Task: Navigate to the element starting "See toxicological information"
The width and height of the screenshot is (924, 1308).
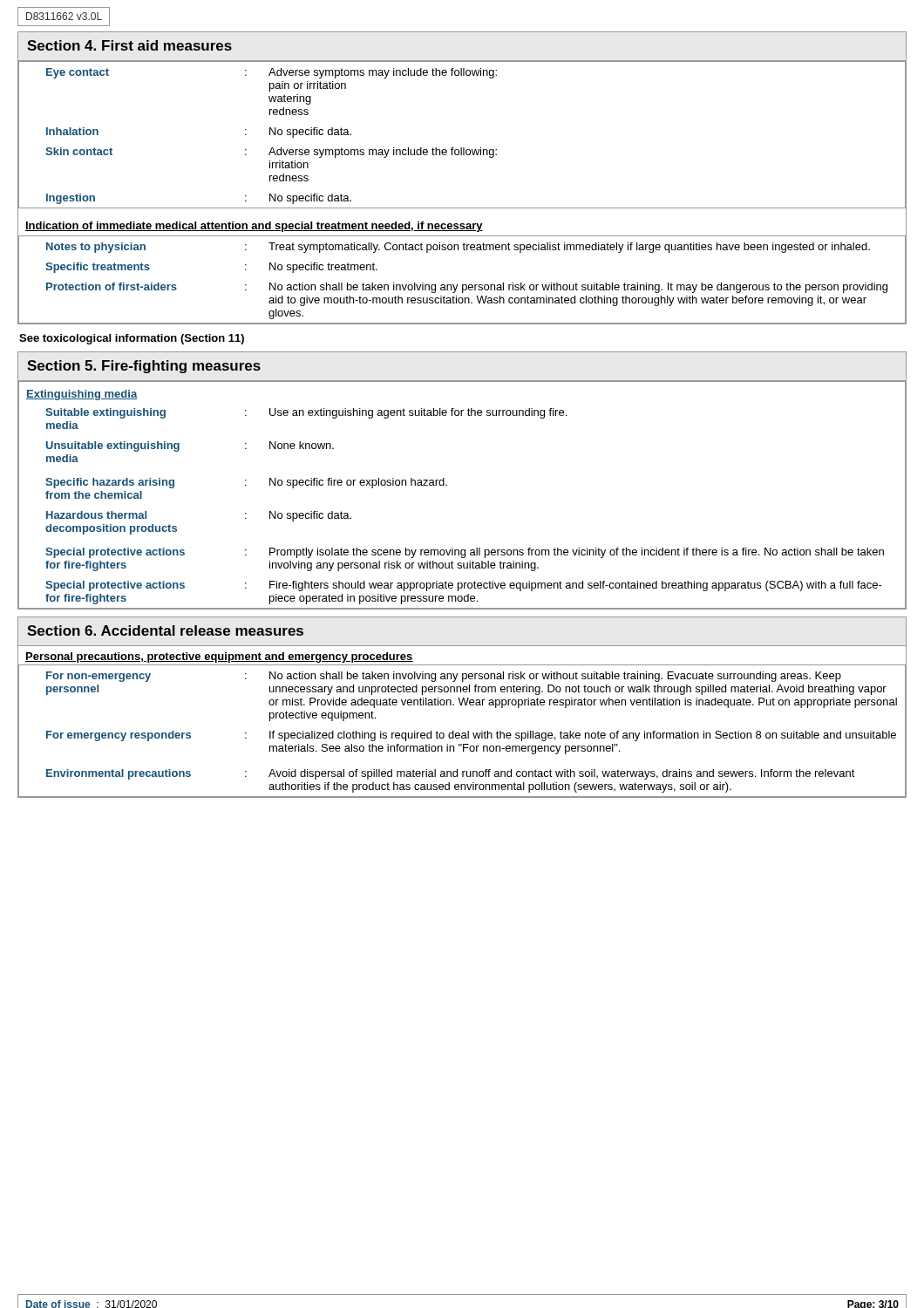Action: (132, 338)
